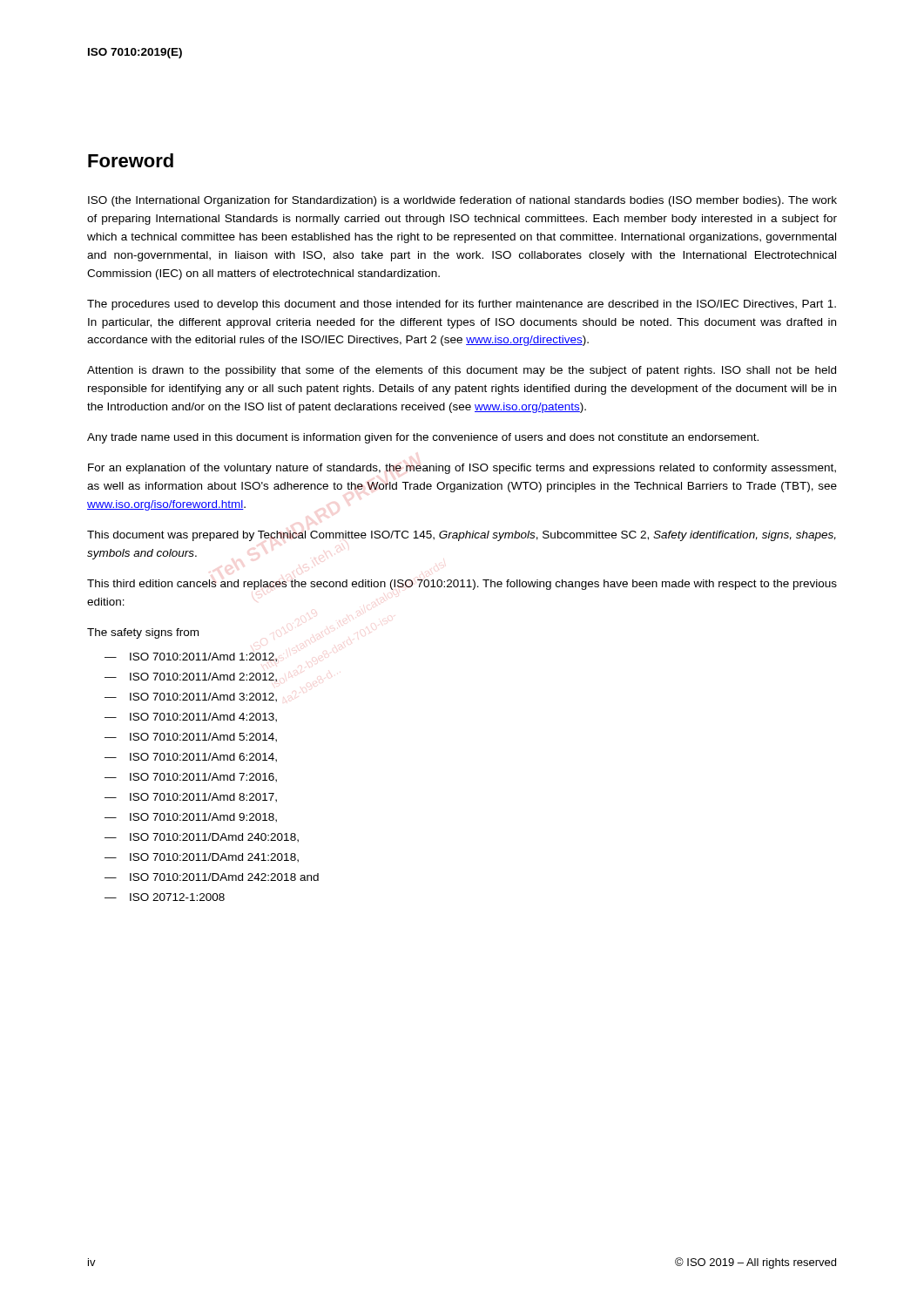
Task: Point to the region starting "—ISO 20712-1:2008"
Action: 165,897
